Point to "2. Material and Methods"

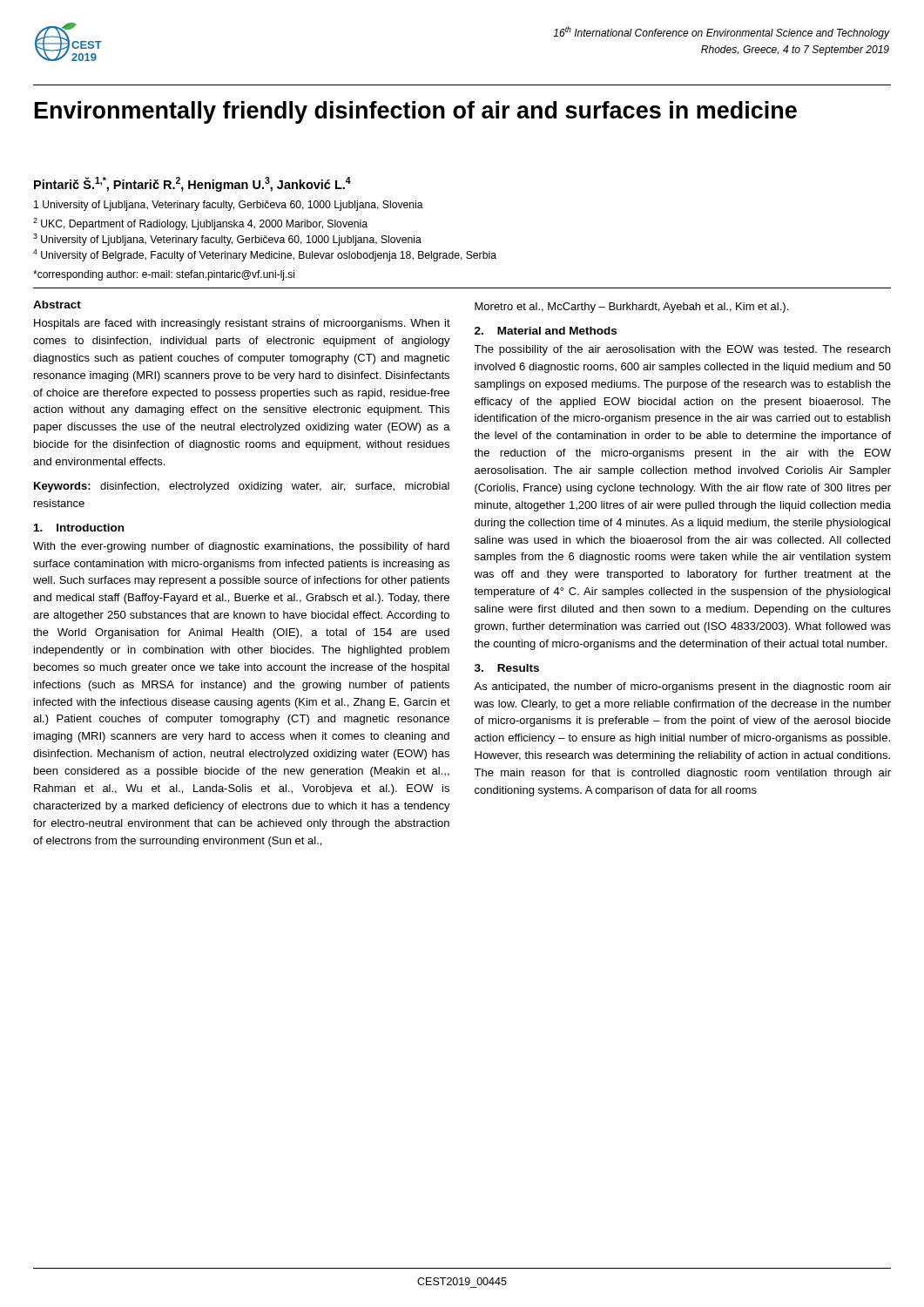(546, 331)
